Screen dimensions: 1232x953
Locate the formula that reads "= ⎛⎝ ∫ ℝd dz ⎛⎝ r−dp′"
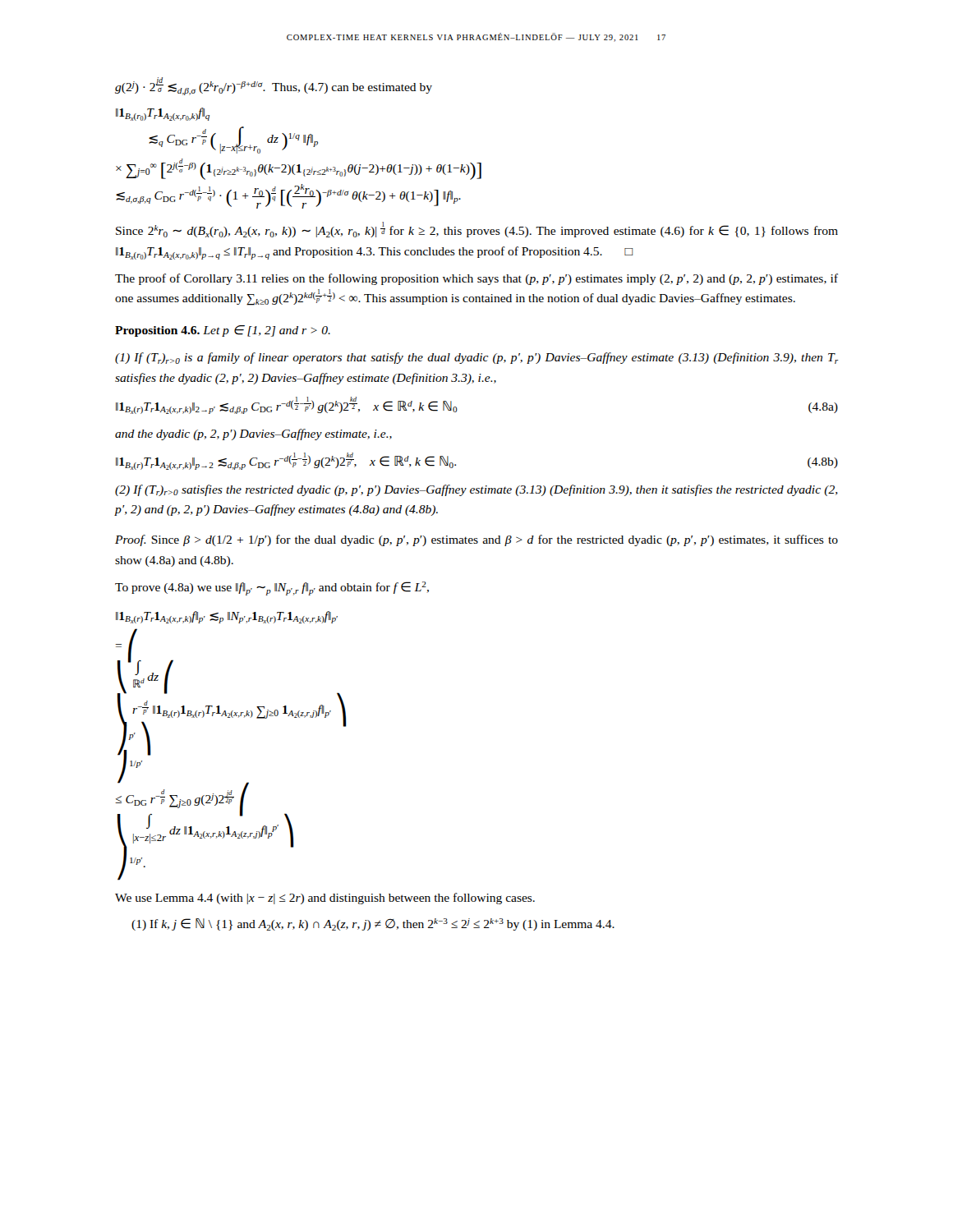[x=232, y=706]
